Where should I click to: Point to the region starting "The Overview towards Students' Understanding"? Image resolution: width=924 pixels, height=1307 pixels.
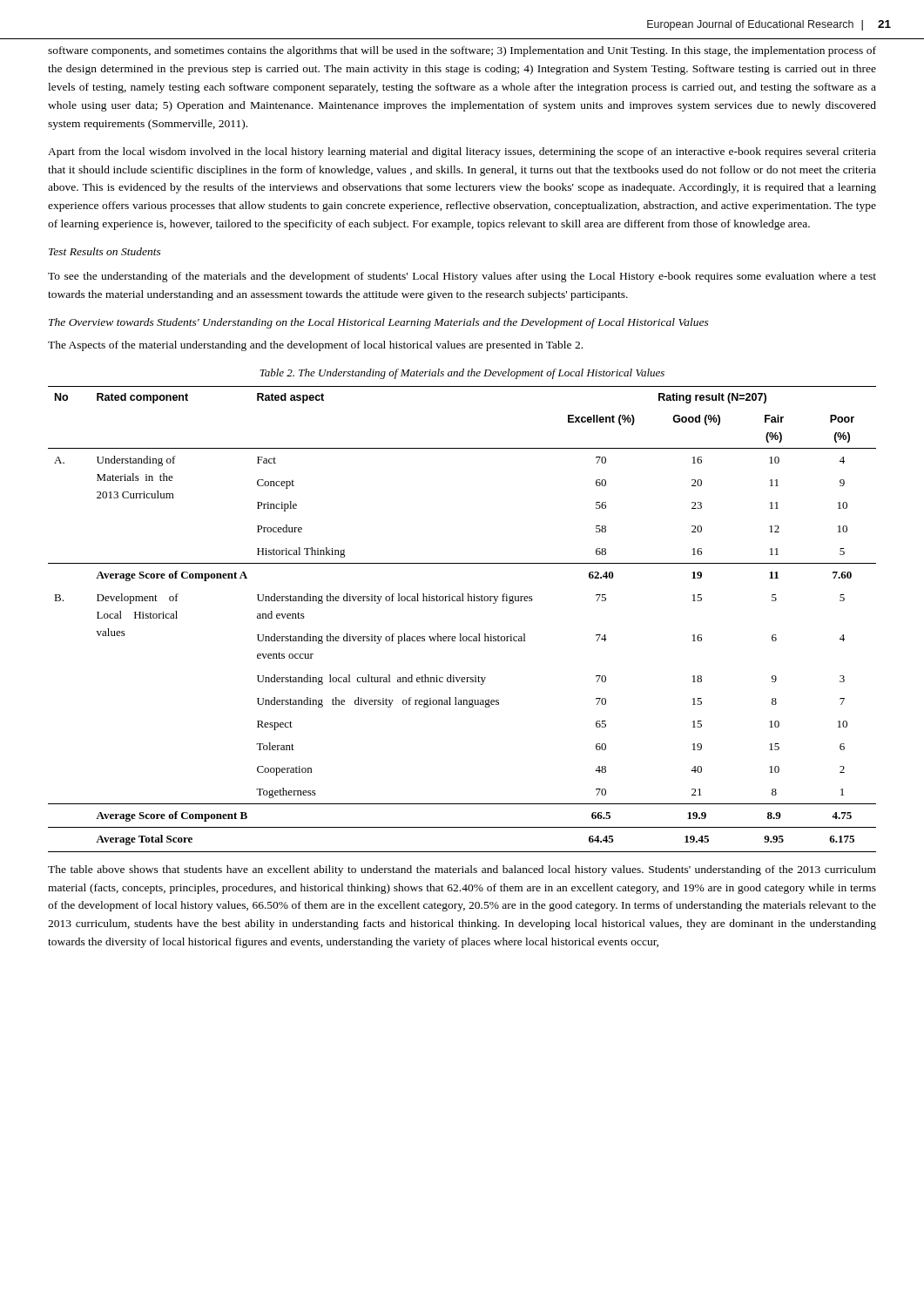[462, 323]
